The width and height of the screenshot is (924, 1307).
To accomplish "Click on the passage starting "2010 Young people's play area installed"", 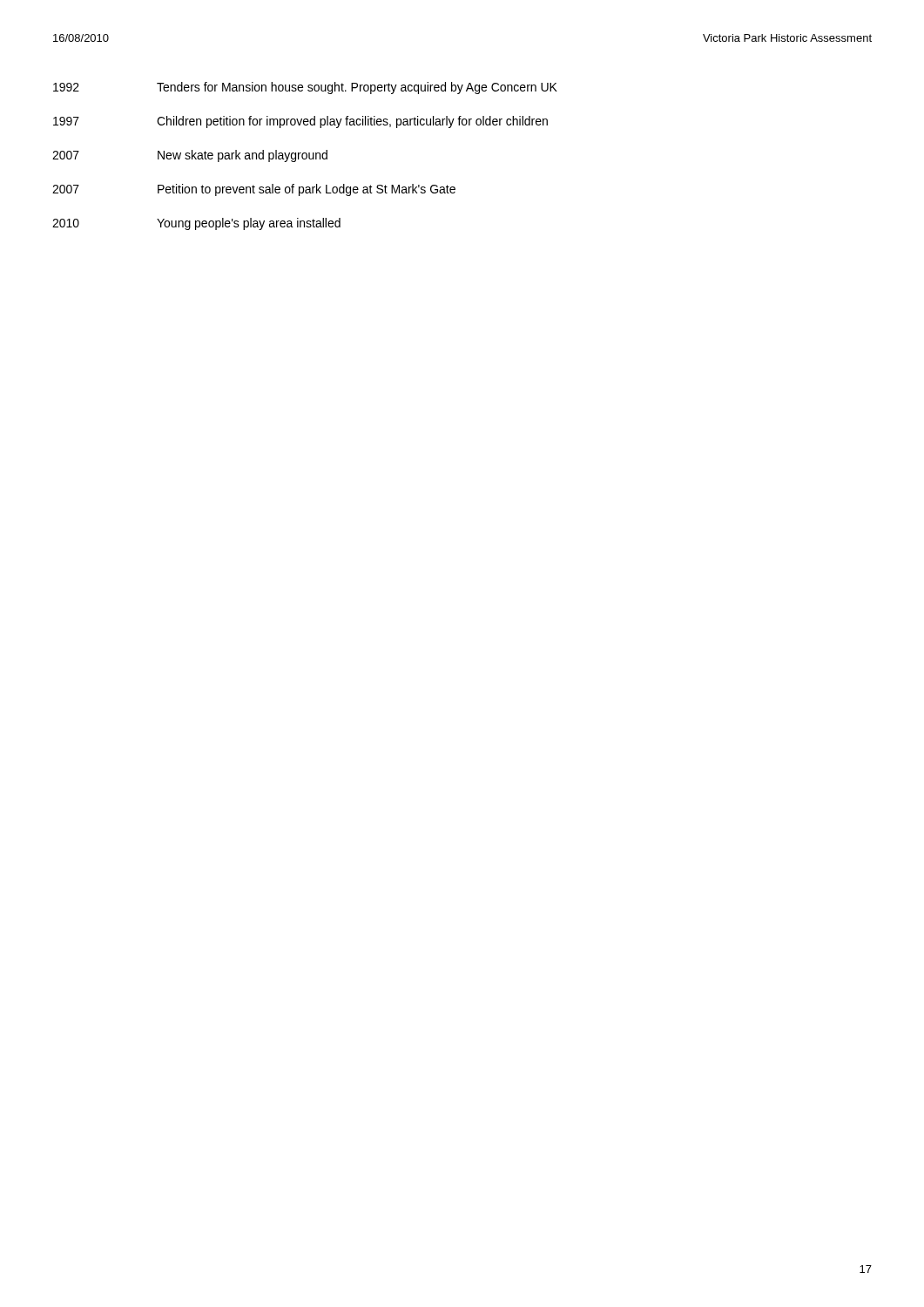I will 196,224.
